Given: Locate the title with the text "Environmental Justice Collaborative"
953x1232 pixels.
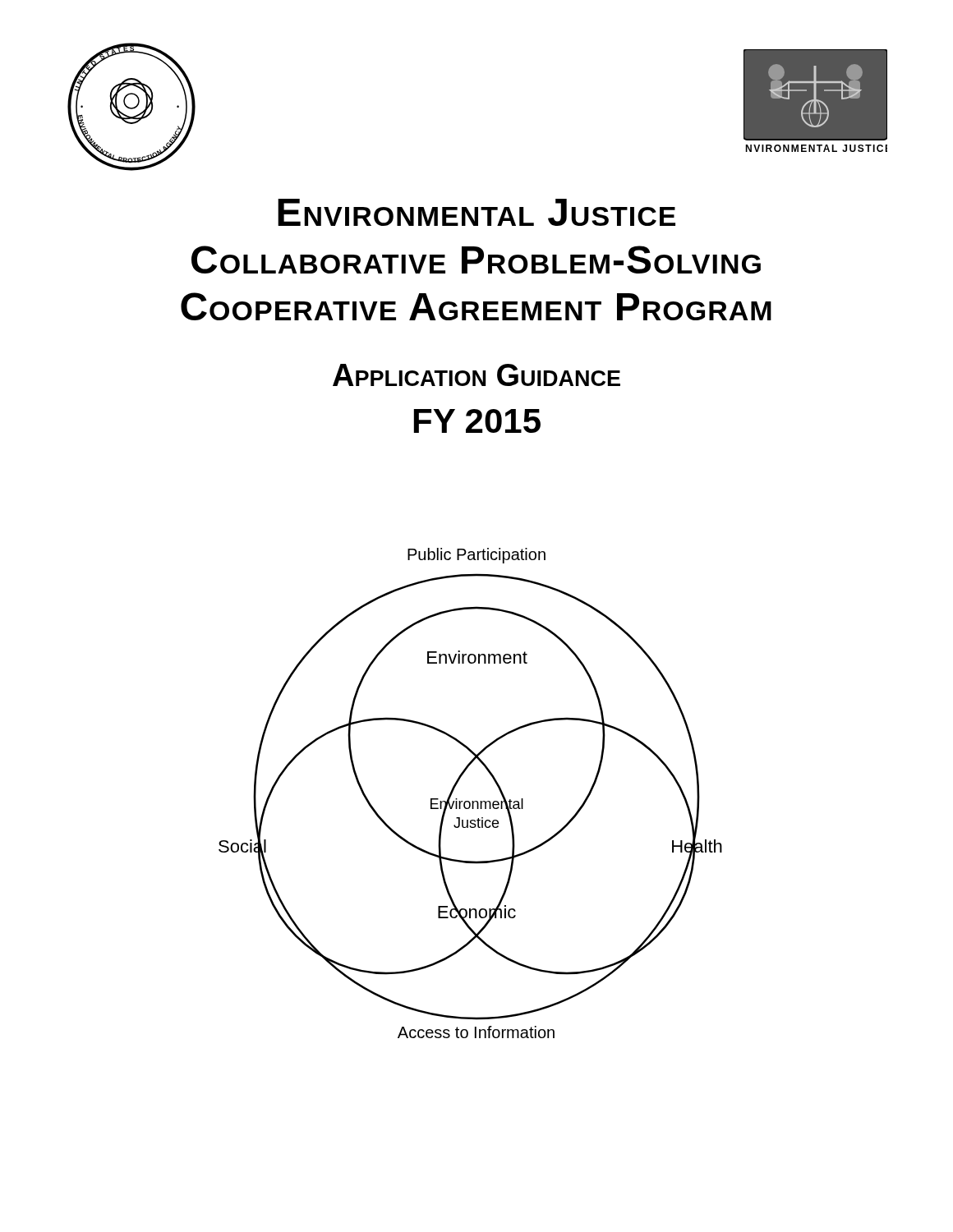Looking at the screenshot, I should click(476, 317).
